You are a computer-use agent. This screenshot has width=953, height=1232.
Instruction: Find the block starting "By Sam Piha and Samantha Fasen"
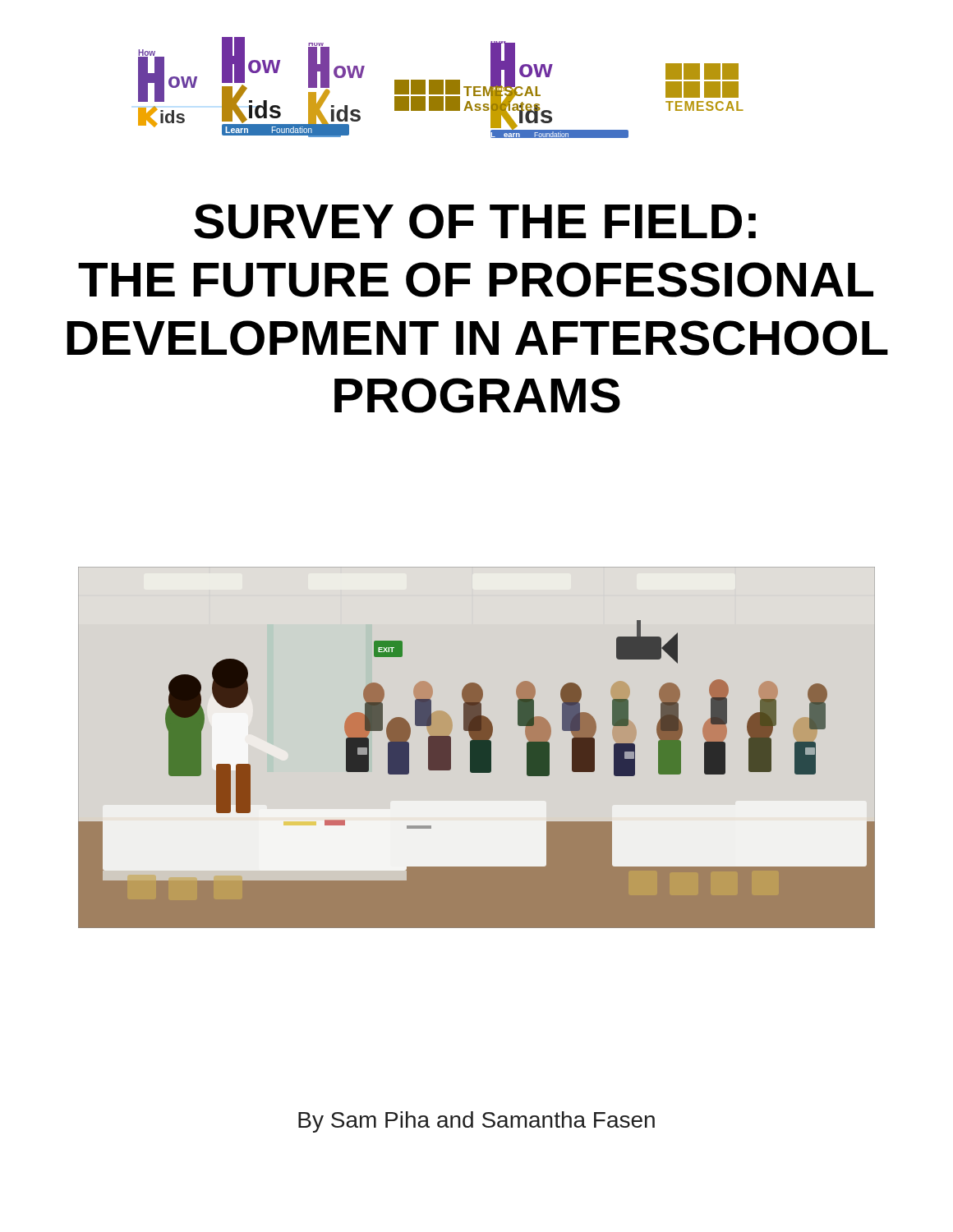[476, 1120]
